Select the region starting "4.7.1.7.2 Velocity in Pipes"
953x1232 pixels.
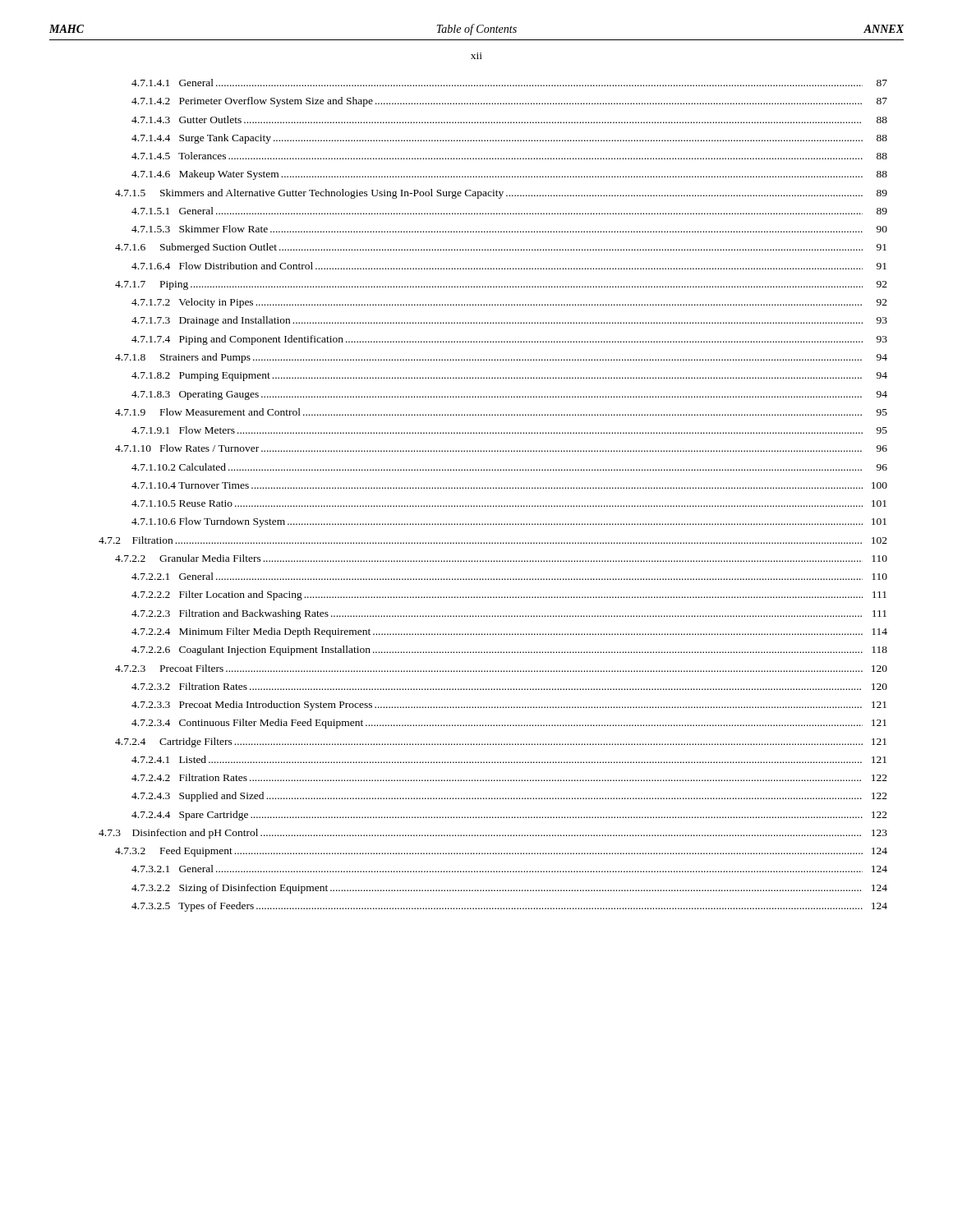click(509, 303)
